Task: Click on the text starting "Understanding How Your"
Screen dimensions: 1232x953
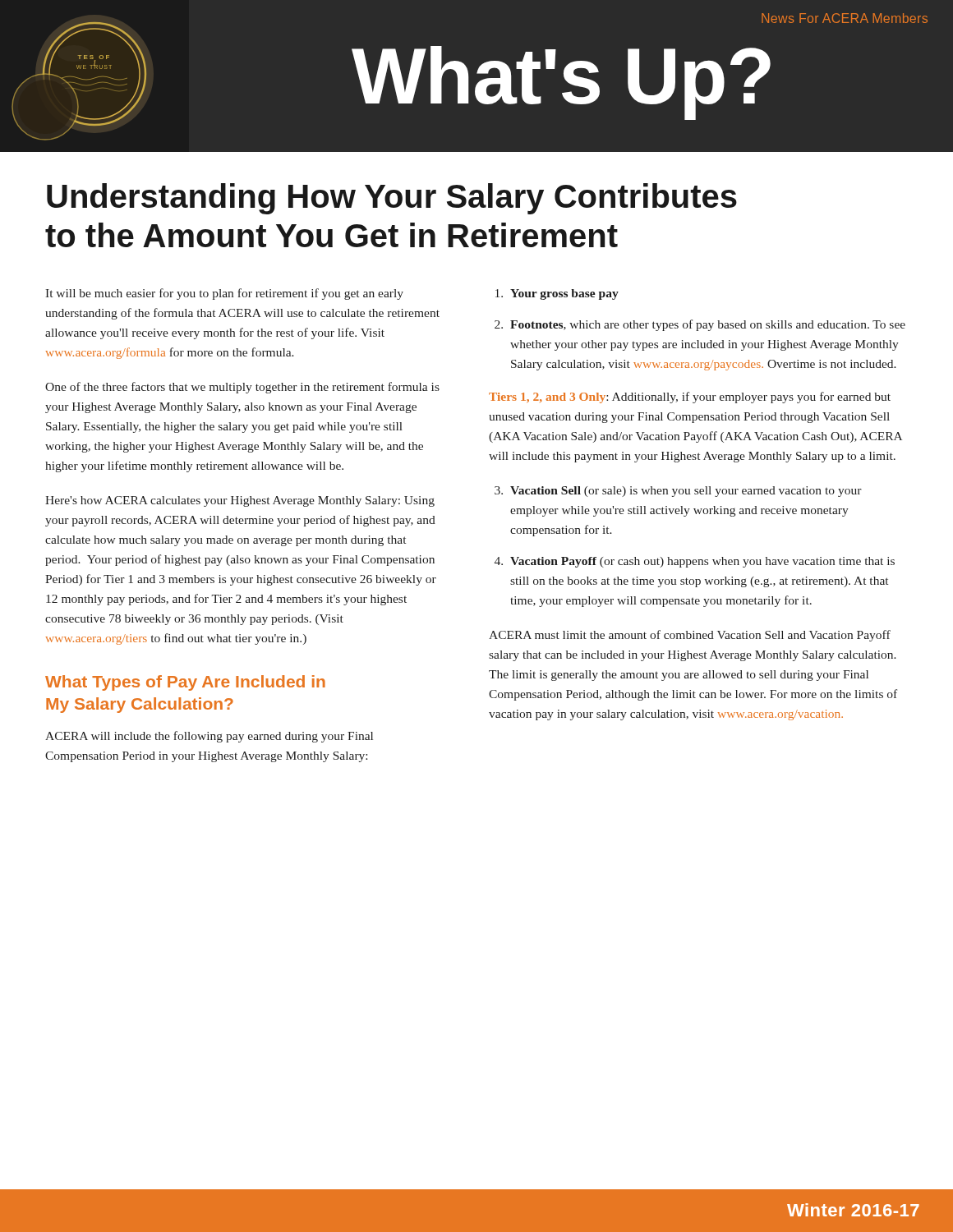Action: click(x=479, y=216)
